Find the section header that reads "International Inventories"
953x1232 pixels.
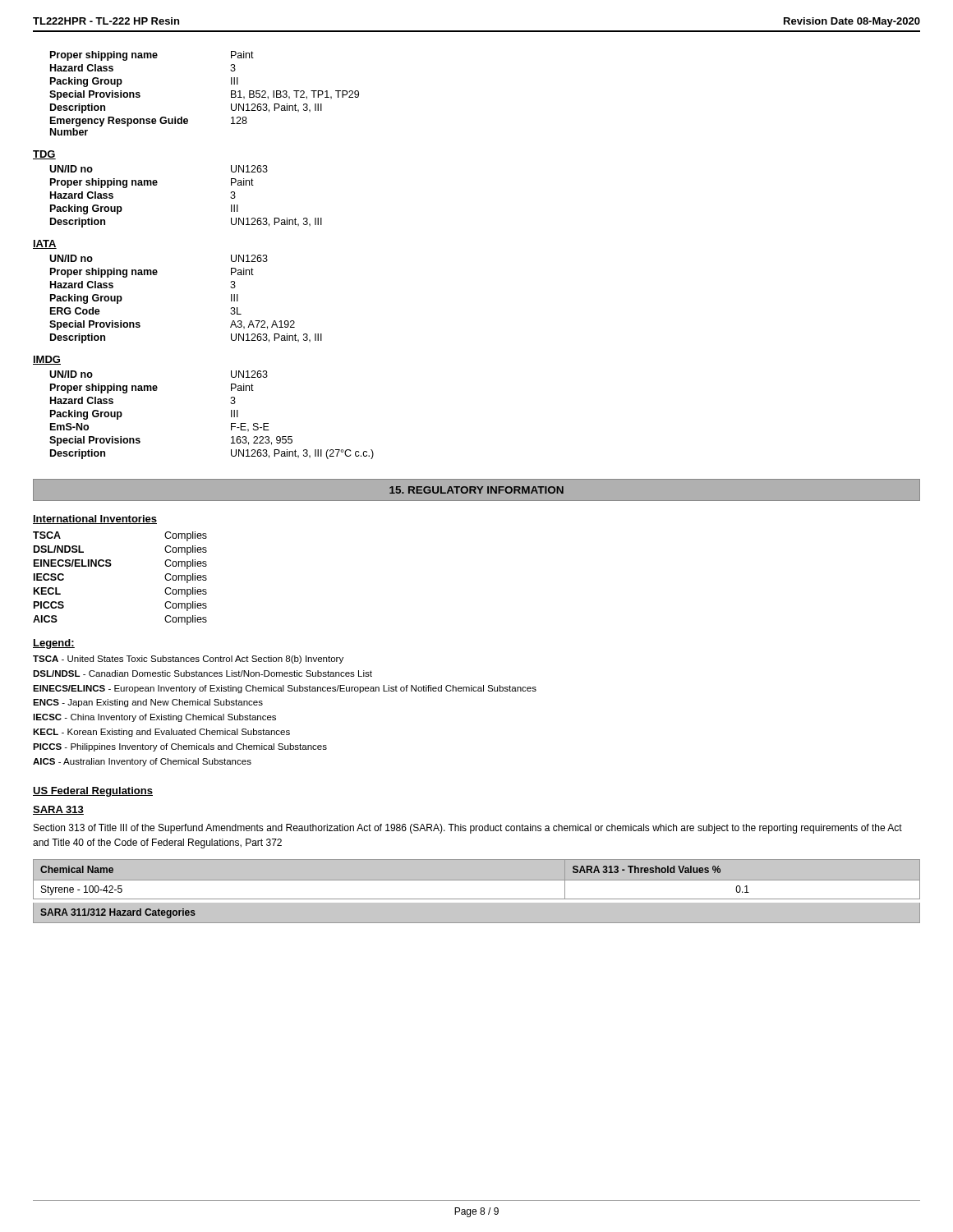pos(95,519)
